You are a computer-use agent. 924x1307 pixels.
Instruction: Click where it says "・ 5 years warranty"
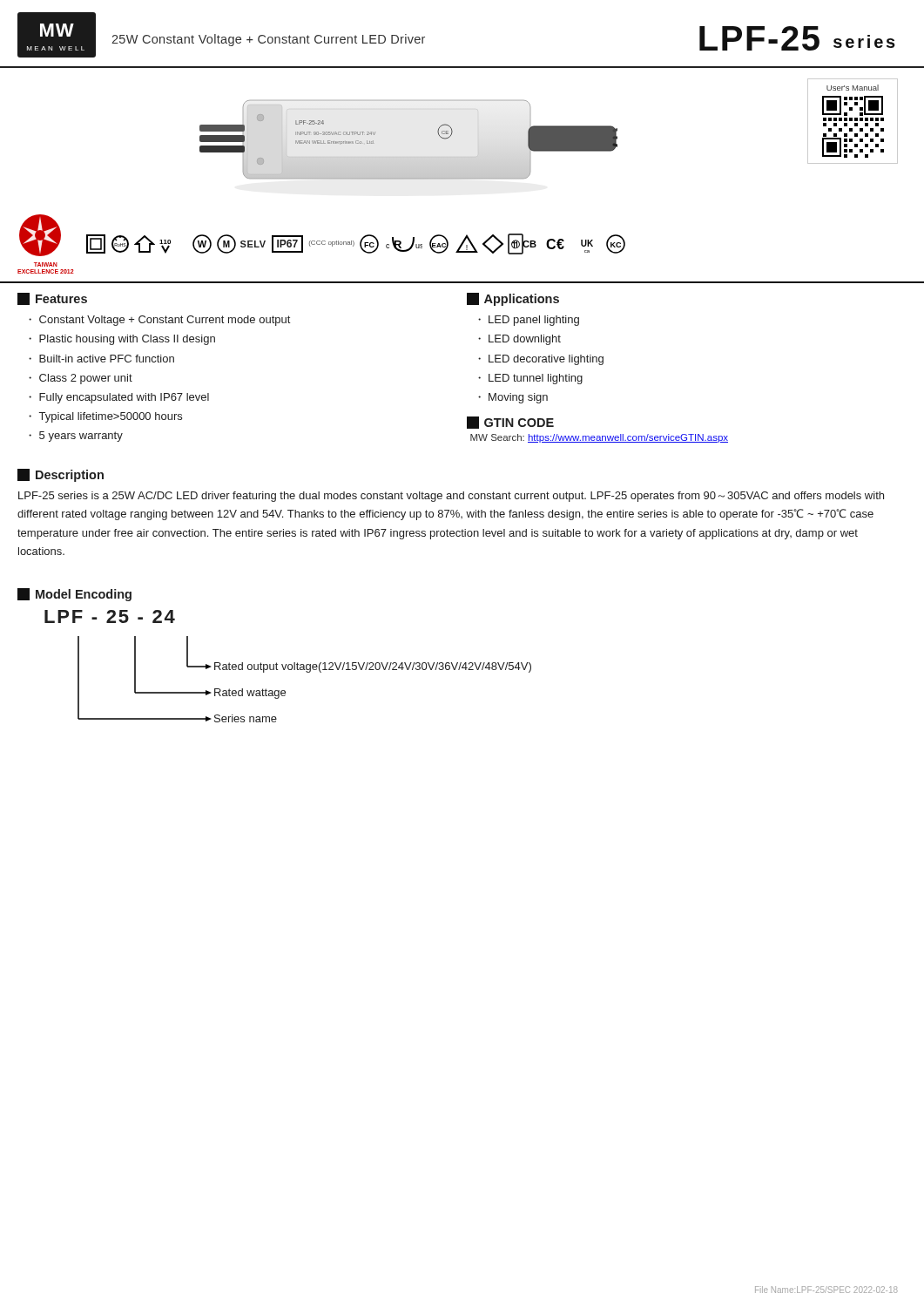pos(73,435)
